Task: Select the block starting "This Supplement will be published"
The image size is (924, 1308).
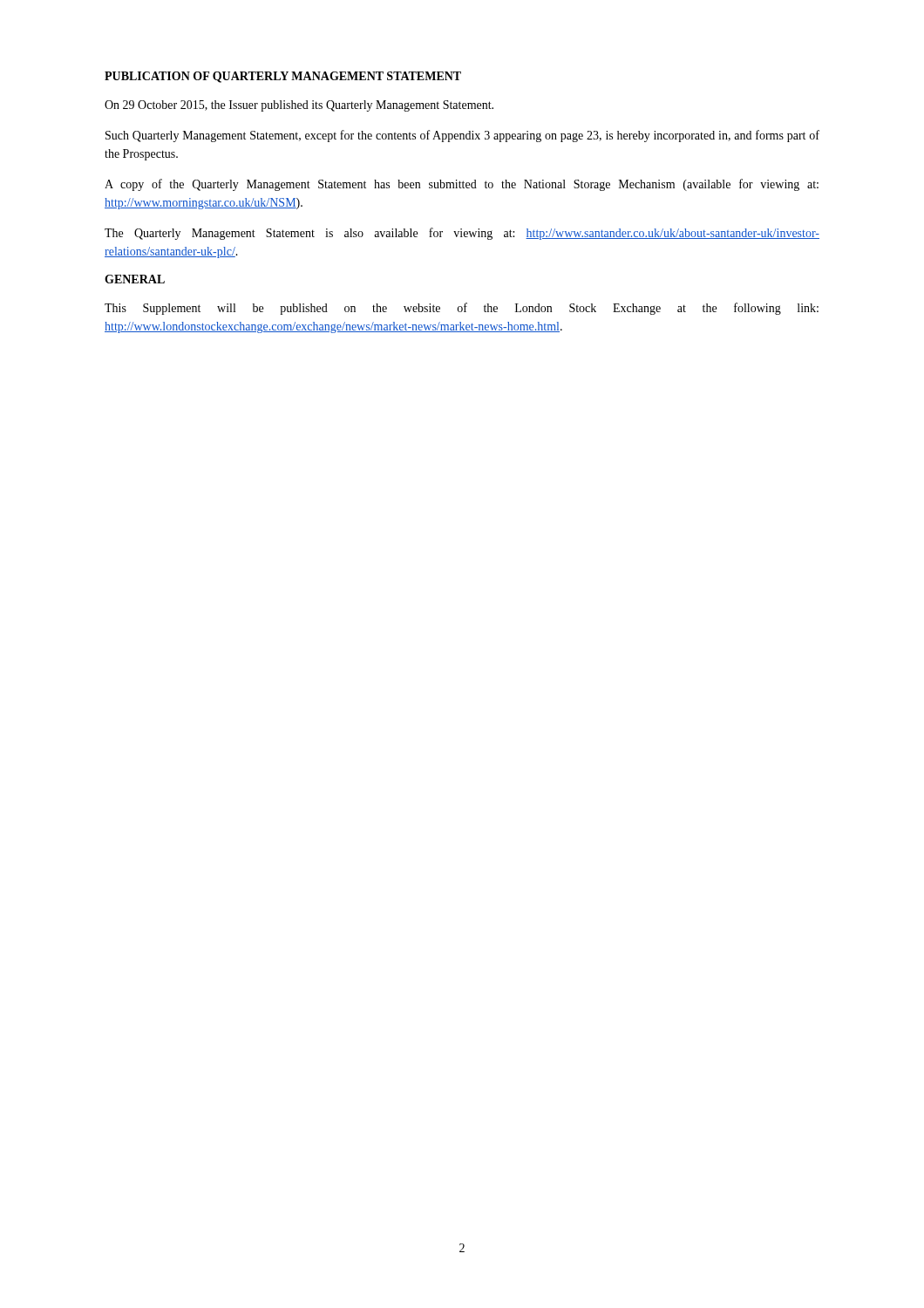Action: pyautogui.click(x=462, y=317)
